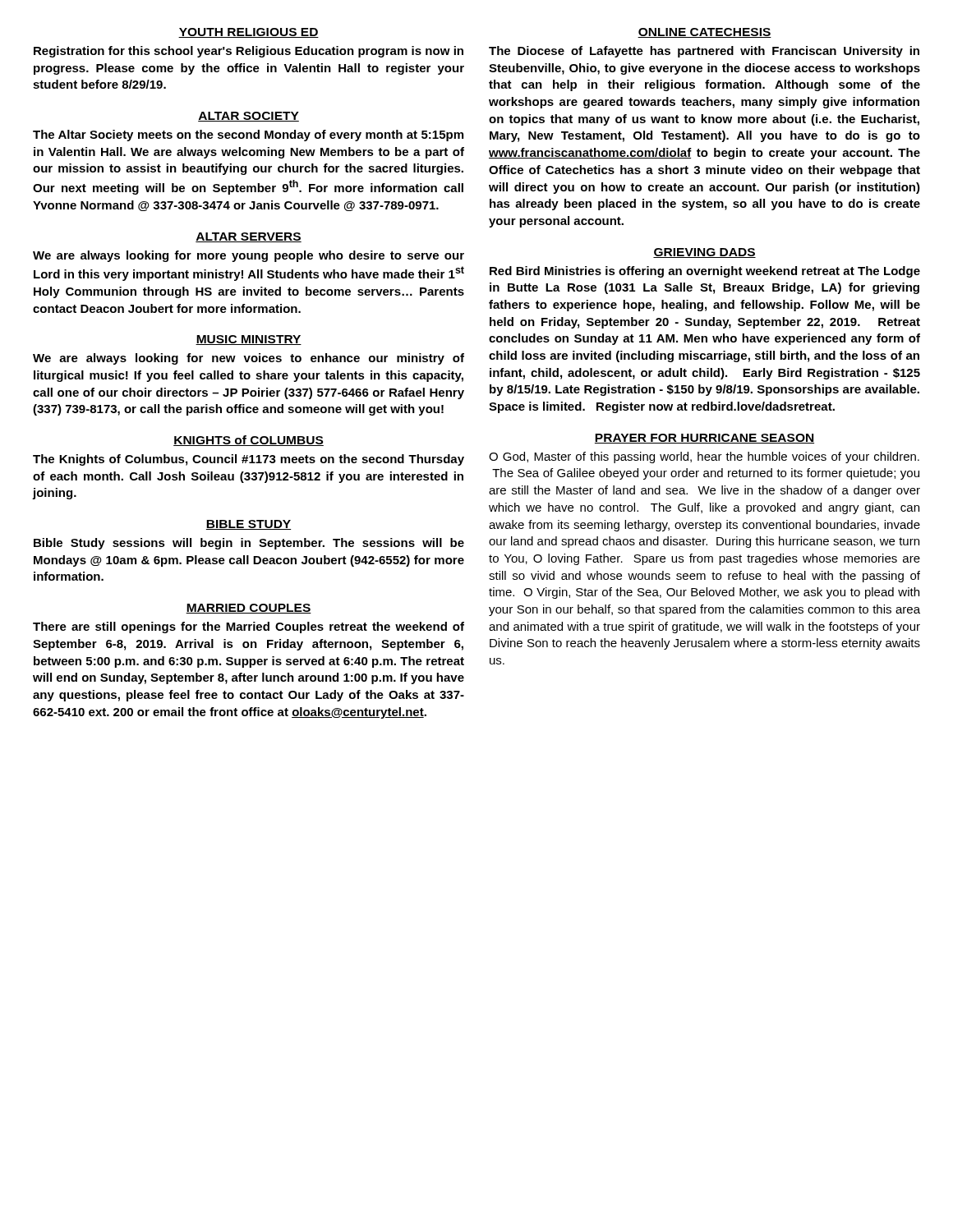Image resolution: width=953 pixels, height=1232 pixels.
Task: Click on the element starting "The Altar Society meets on the second Monday"
Action: click(249, 170)
